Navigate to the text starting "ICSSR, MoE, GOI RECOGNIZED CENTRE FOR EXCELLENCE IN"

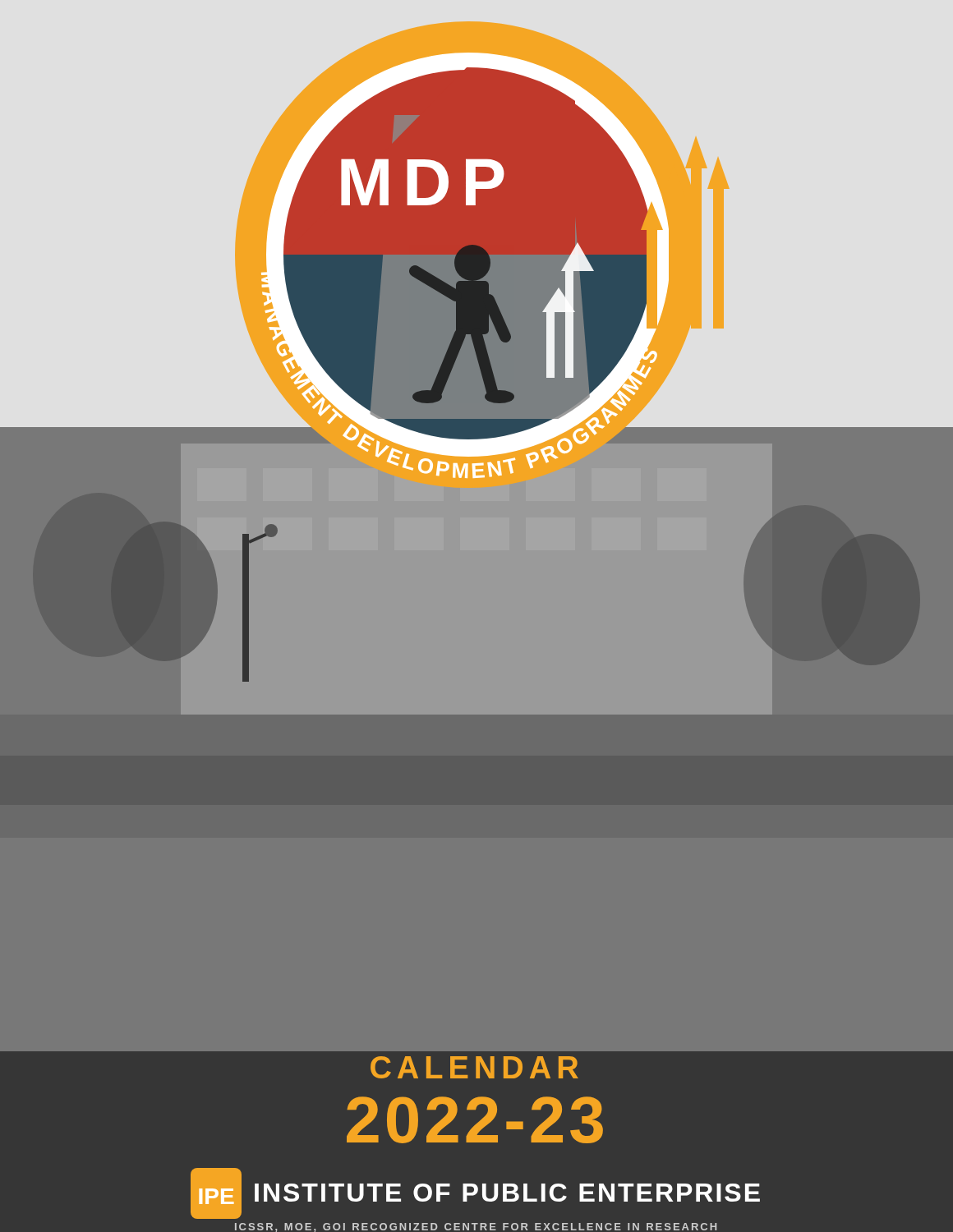point(476,1226)
